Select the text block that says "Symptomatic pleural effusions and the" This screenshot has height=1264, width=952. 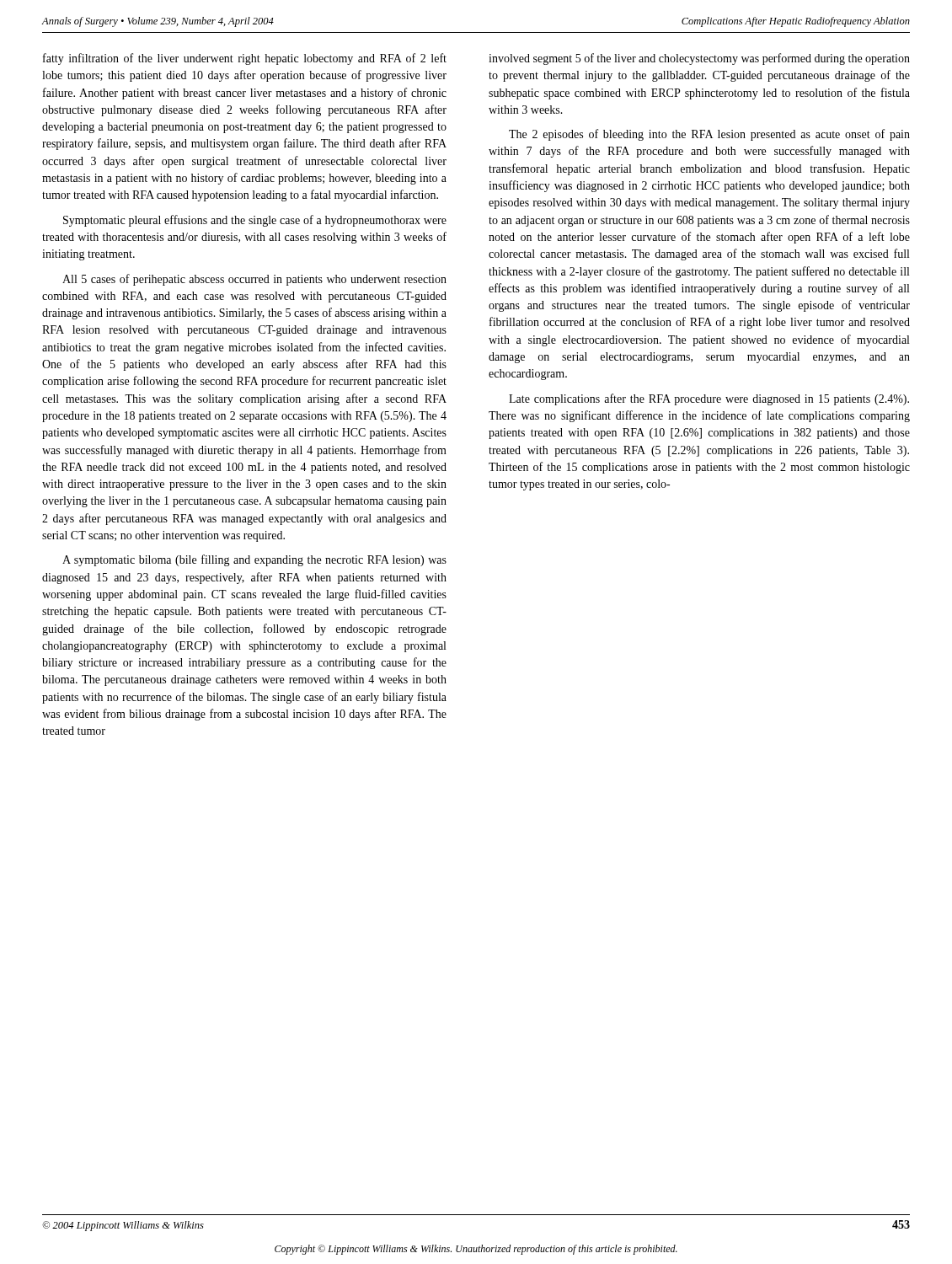(244, 238)
